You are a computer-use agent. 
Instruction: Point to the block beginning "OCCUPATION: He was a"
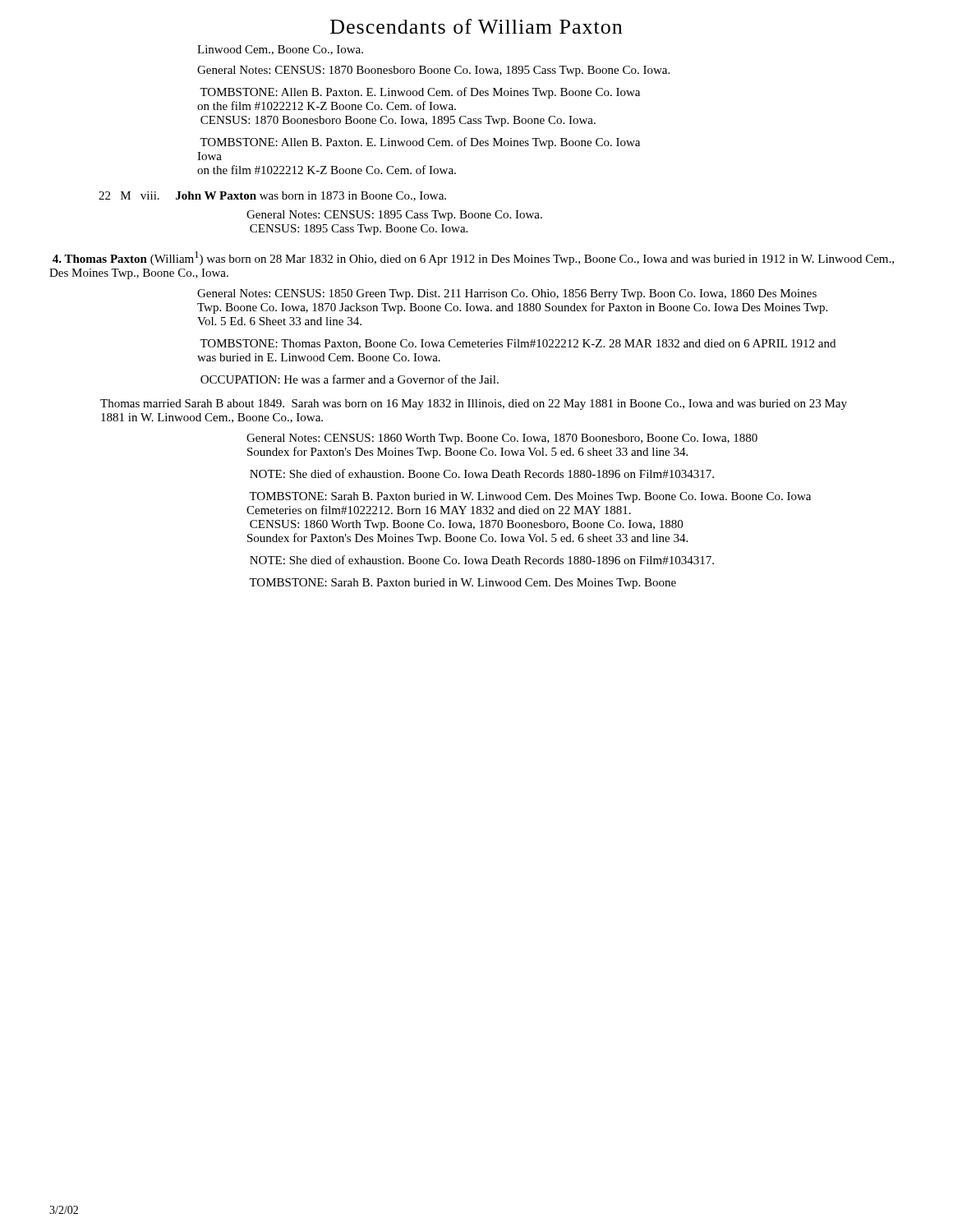click(x=348, y=379)
